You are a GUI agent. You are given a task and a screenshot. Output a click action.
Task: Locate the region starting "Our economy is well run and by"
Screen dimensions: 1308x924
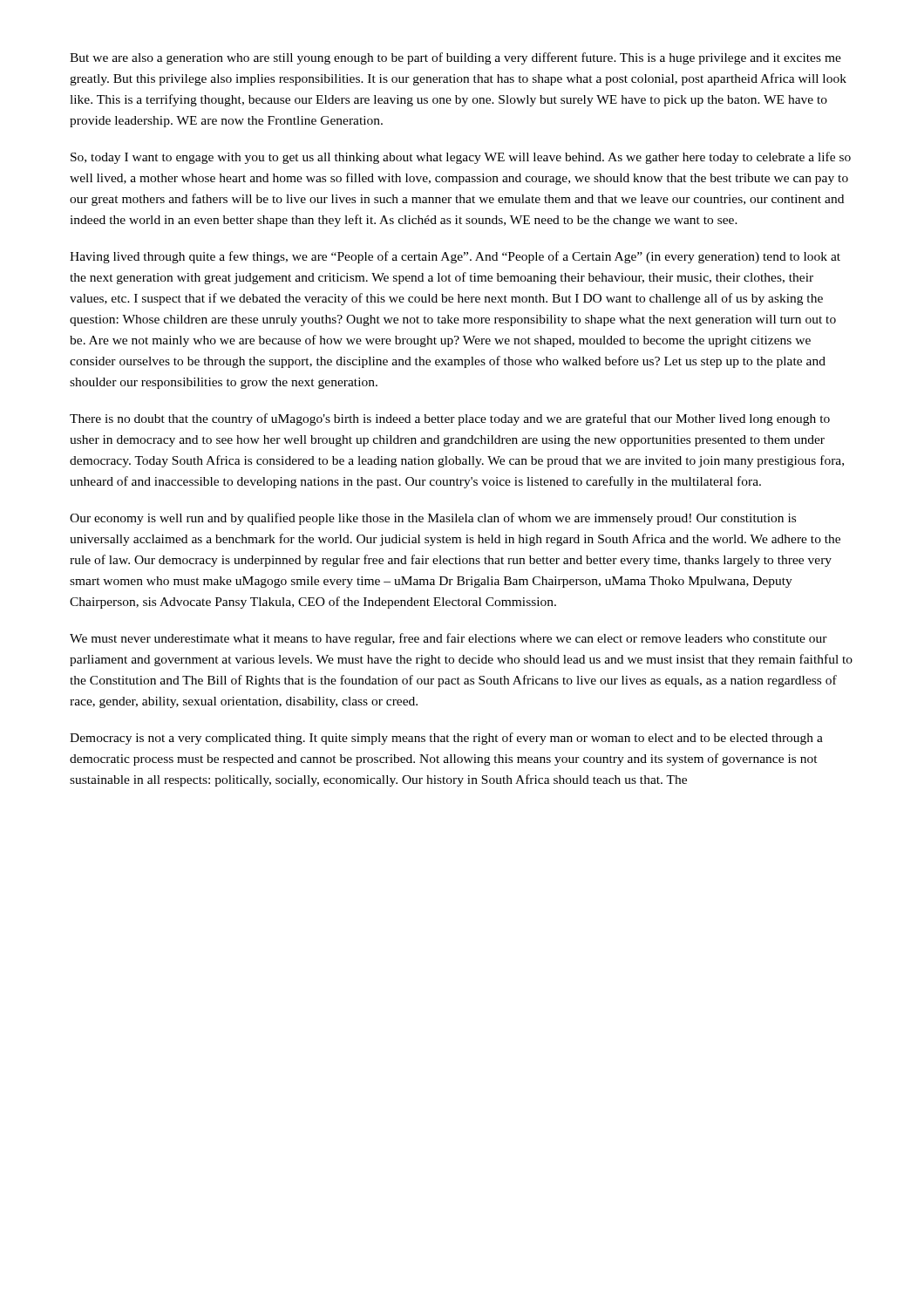(455, 560)
